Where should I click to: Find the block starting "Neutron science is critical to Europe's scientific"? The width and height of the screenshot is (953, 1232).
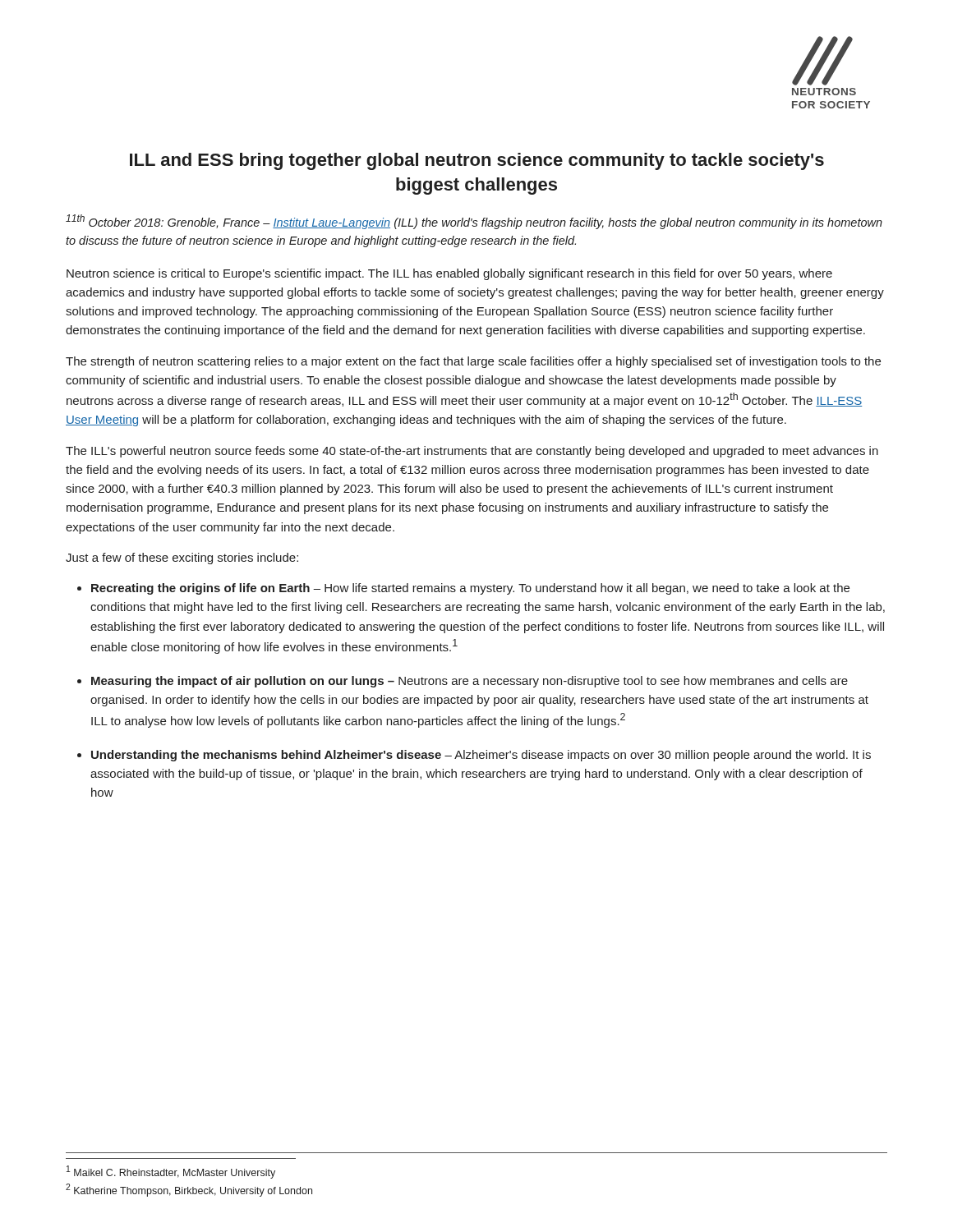click(x=476, y=302)
